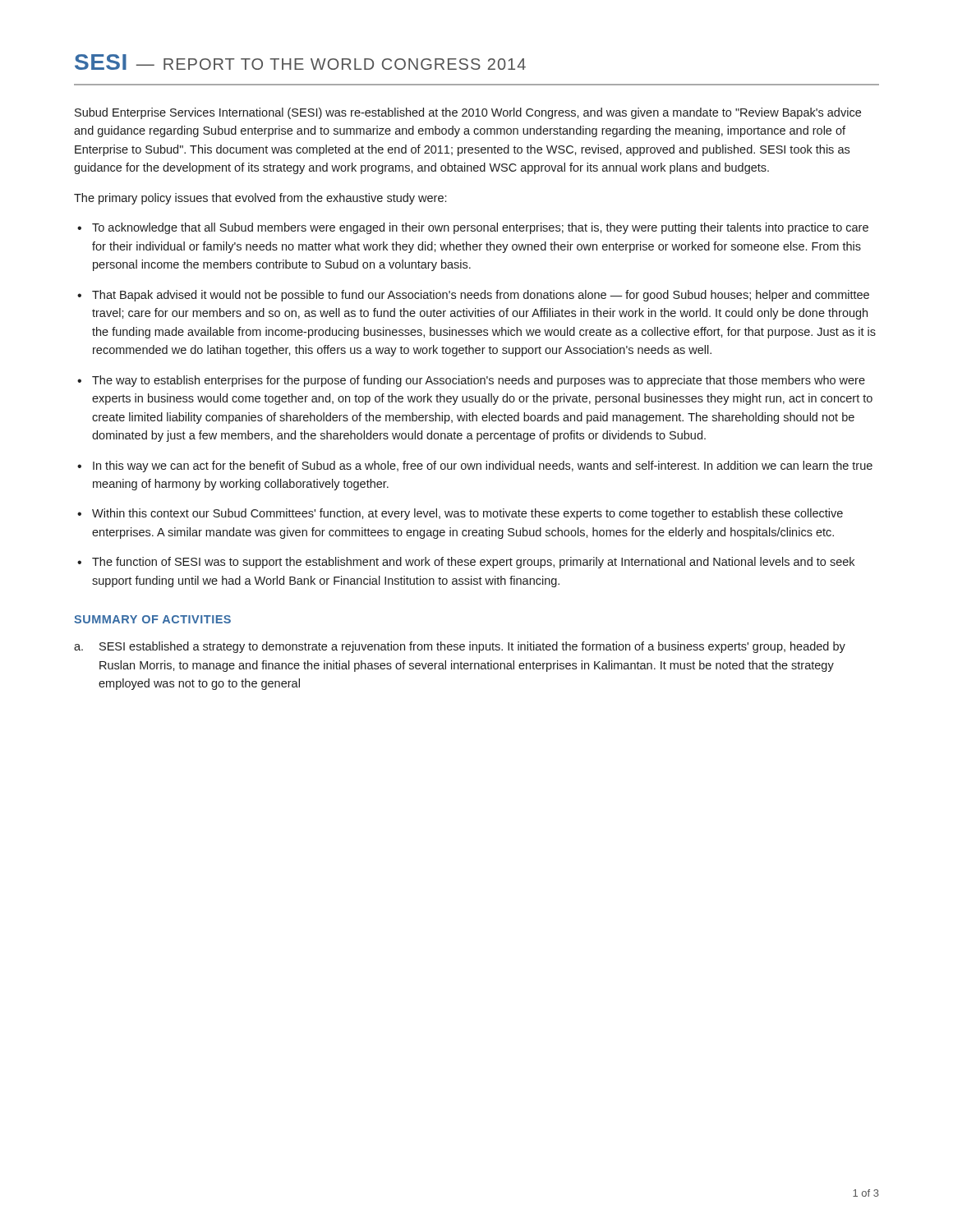The width and height of the screenshot is (953, 1232).
Task: Click on the title containing "SESI — REPORT TO THE"
Action: pos(300,62)
